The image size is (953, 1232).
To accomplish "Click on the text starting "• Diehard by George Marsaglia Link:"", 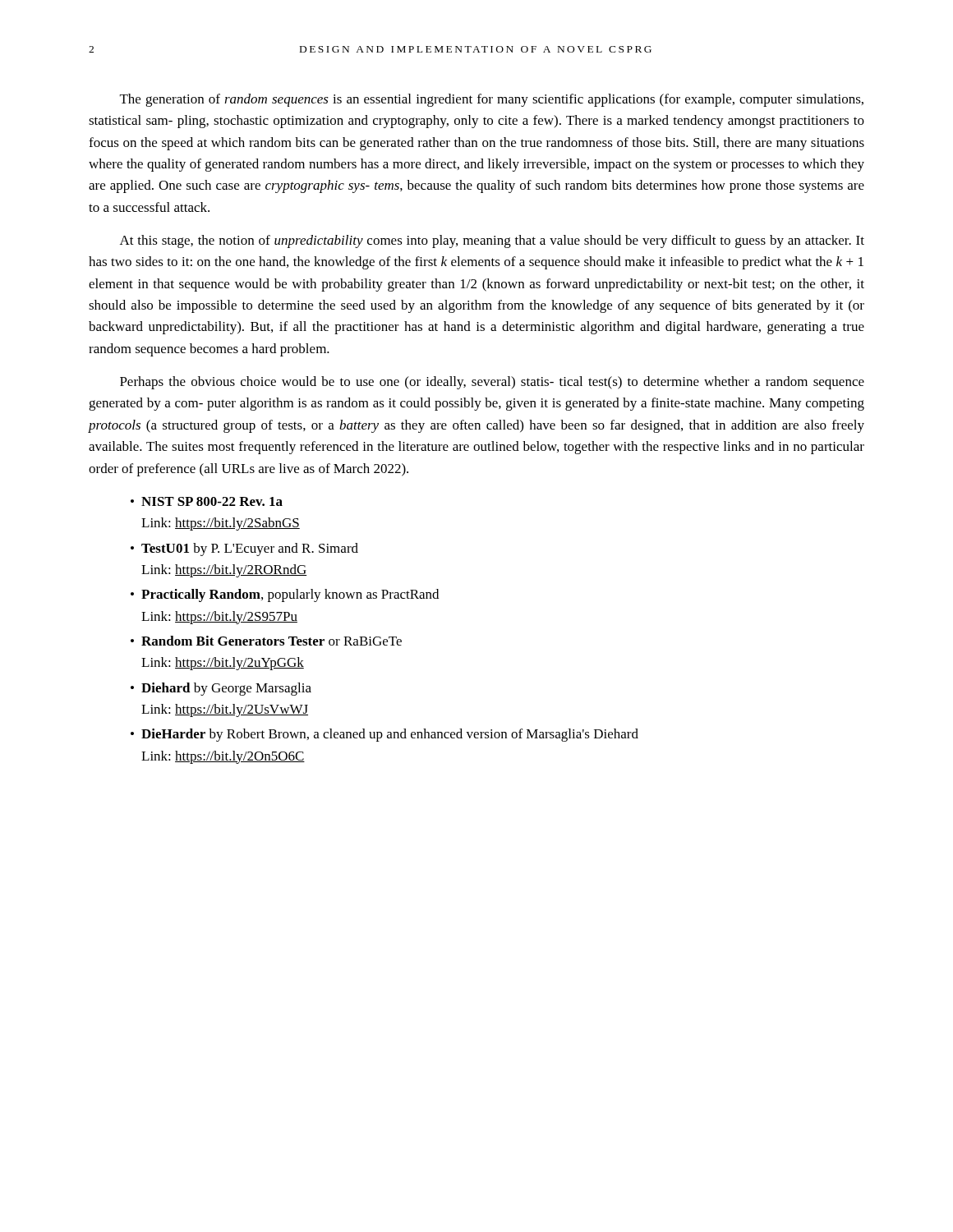I will coord(221,689).
